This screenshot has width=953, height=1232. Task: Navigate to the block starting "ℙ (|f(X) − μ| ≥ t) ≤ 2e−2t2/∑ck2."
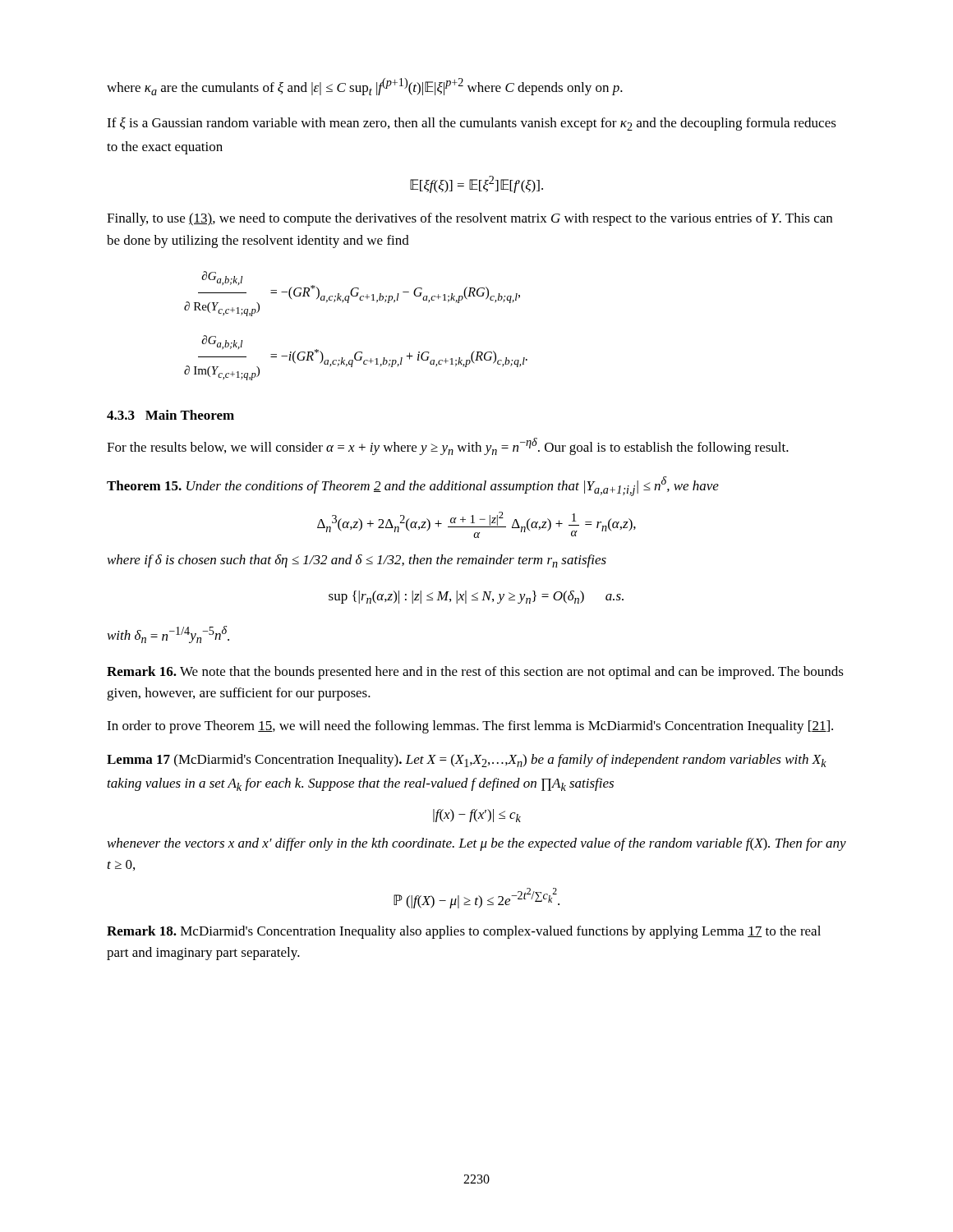click(476, 897)
